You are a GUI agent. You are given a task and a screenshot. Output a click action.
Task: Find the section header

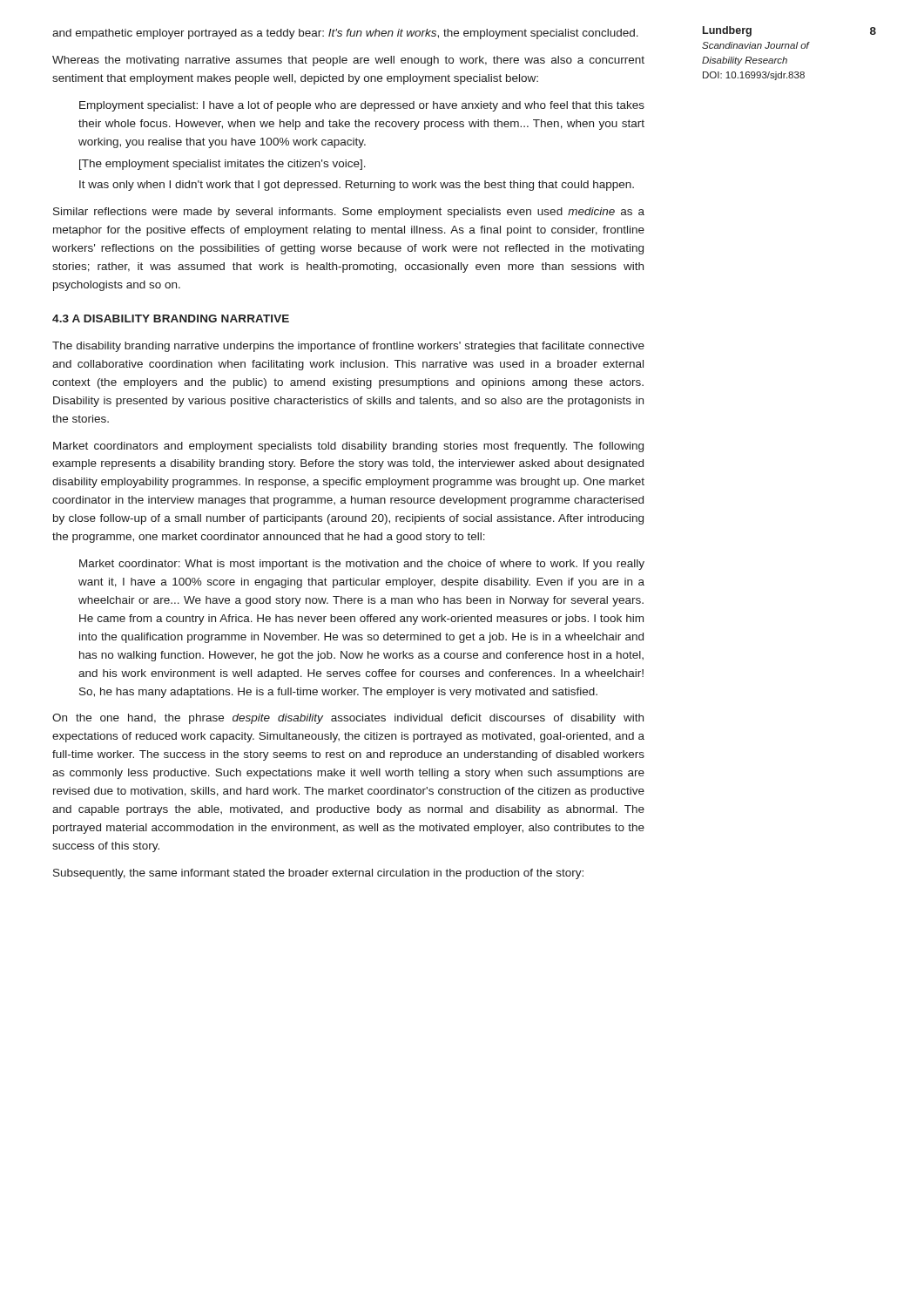point(348,319)
